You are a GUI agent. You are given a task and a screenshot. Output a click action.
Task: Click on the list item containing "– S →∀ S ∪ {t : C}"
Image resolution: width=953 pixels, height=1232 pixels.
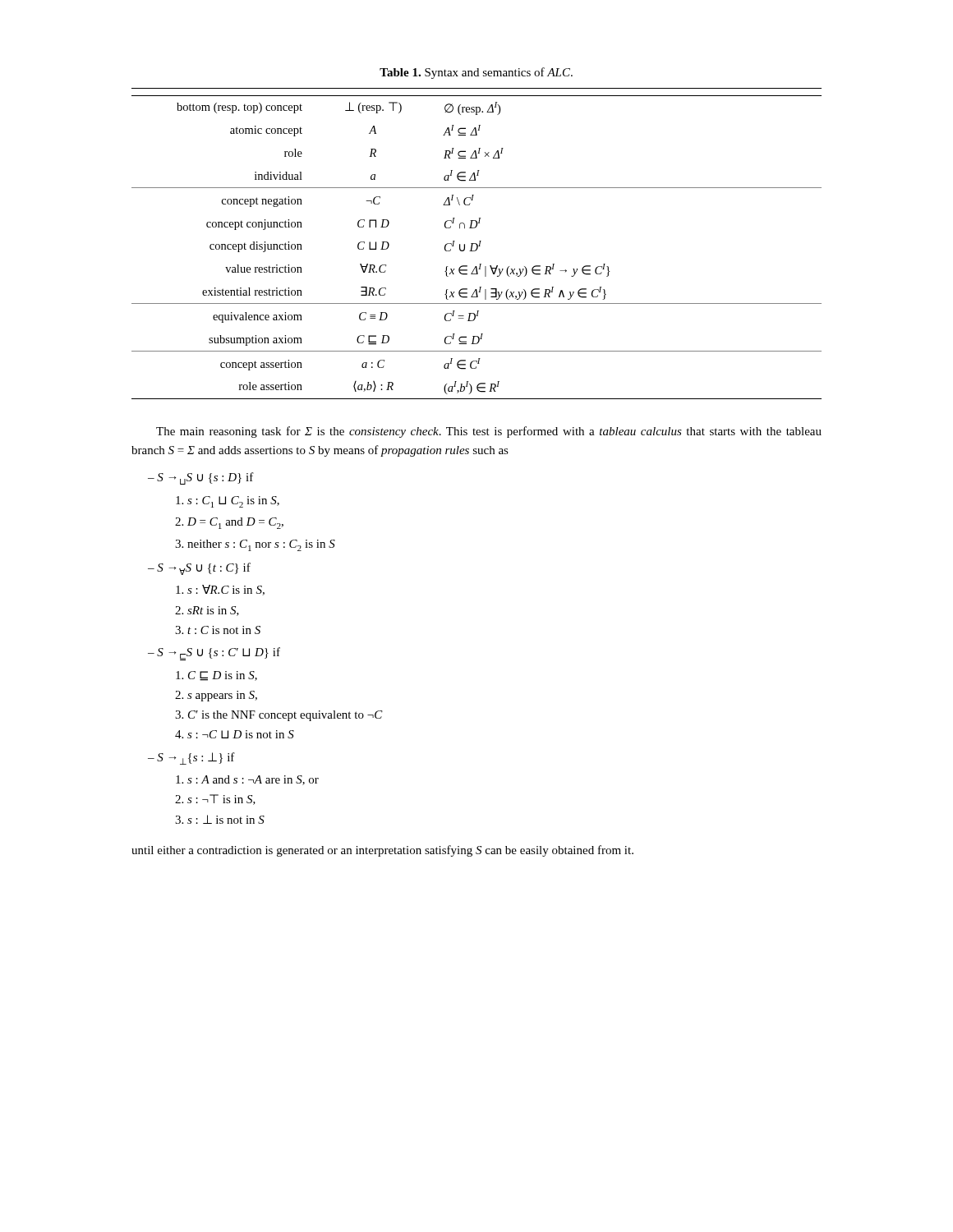coord(199,569)
